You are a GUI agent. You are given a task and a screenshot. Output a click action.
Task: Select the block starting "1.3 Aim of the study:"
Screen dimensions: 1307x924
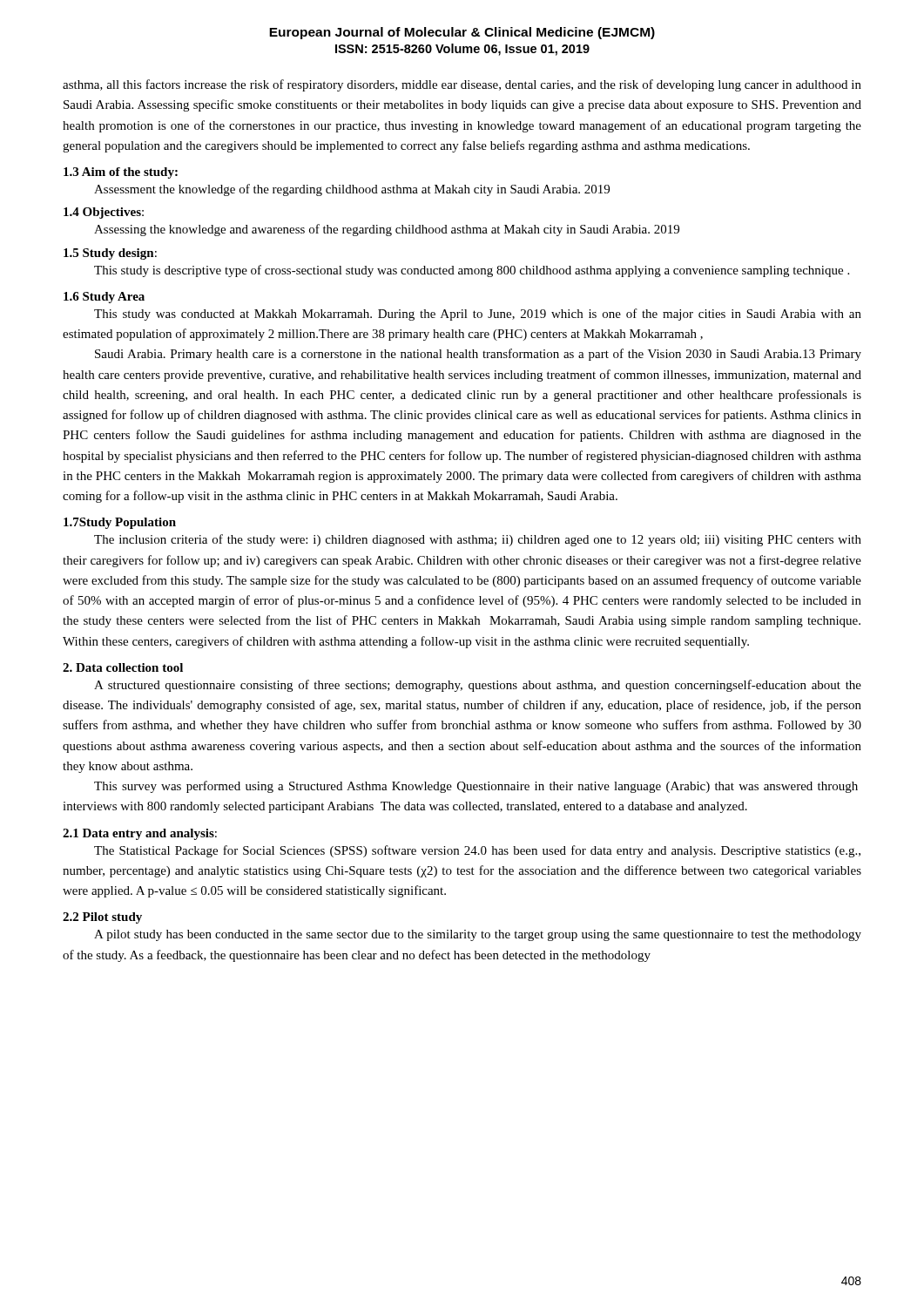pyautogui.click(x=121, y=172)
